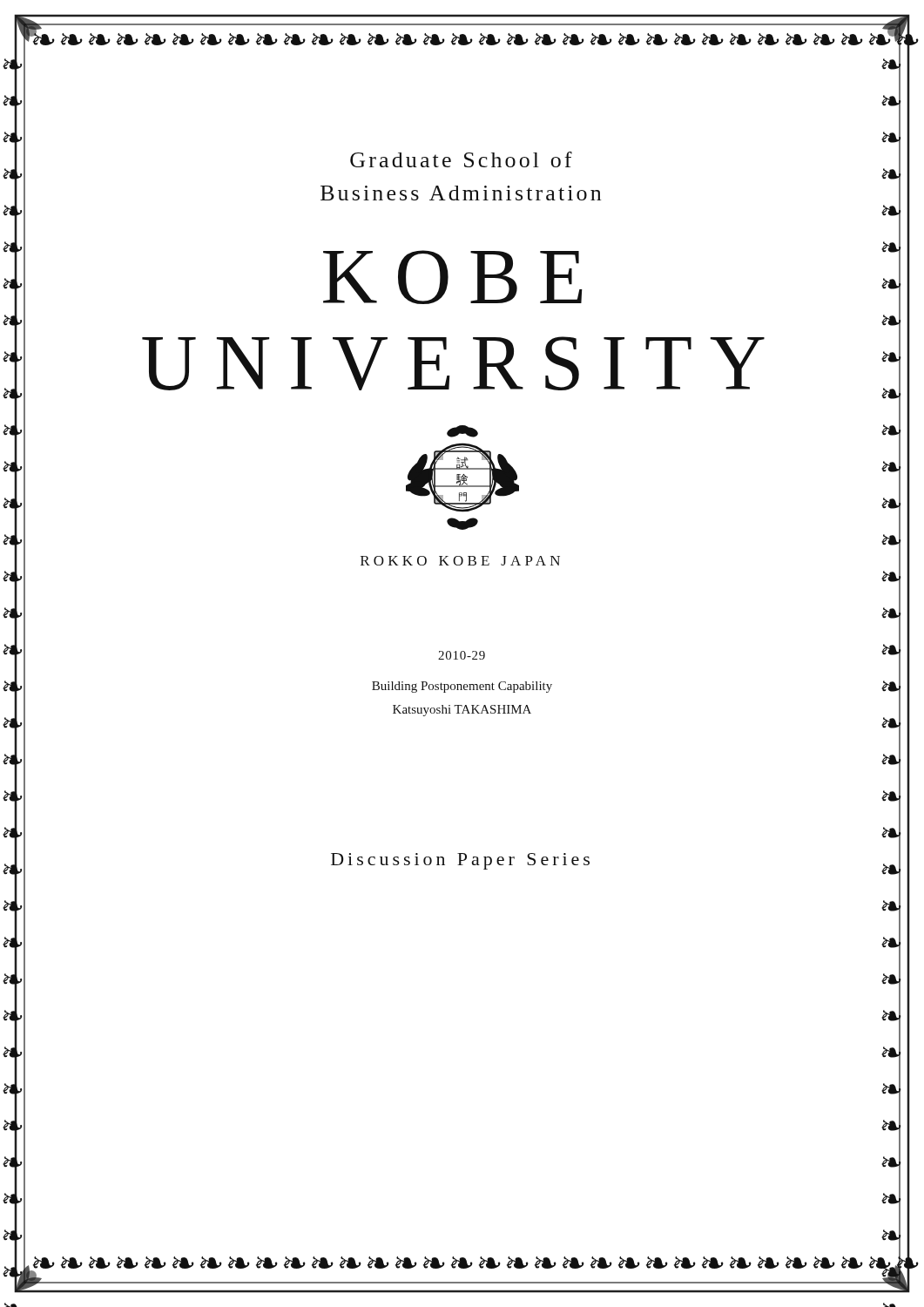Screen dimensions: 1307x924
Task: Select the title
Action: tap(462, 320)
